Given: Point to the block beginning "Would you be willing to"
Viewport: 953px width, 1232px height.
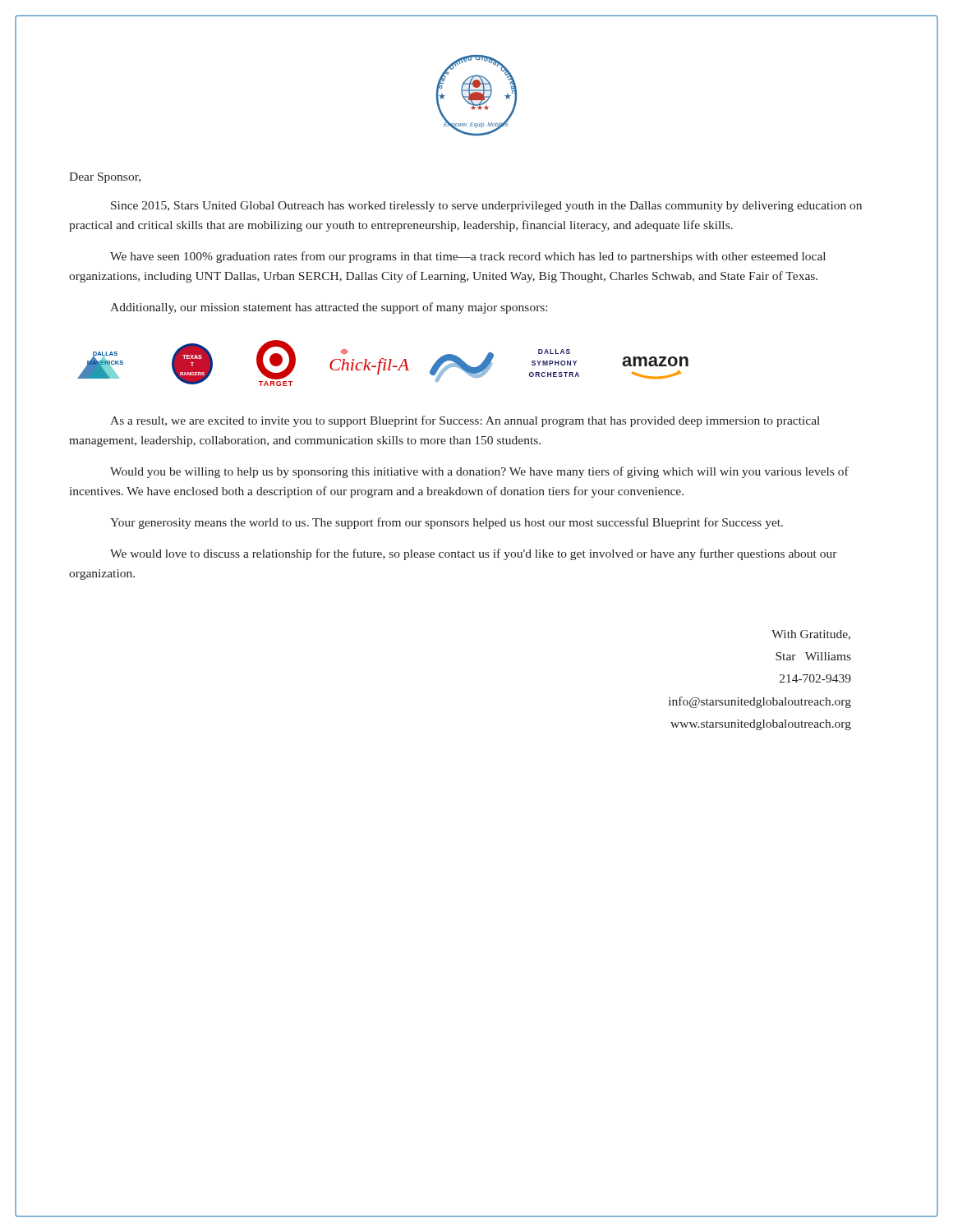Looking at the screenshot, I should [459, 481].
